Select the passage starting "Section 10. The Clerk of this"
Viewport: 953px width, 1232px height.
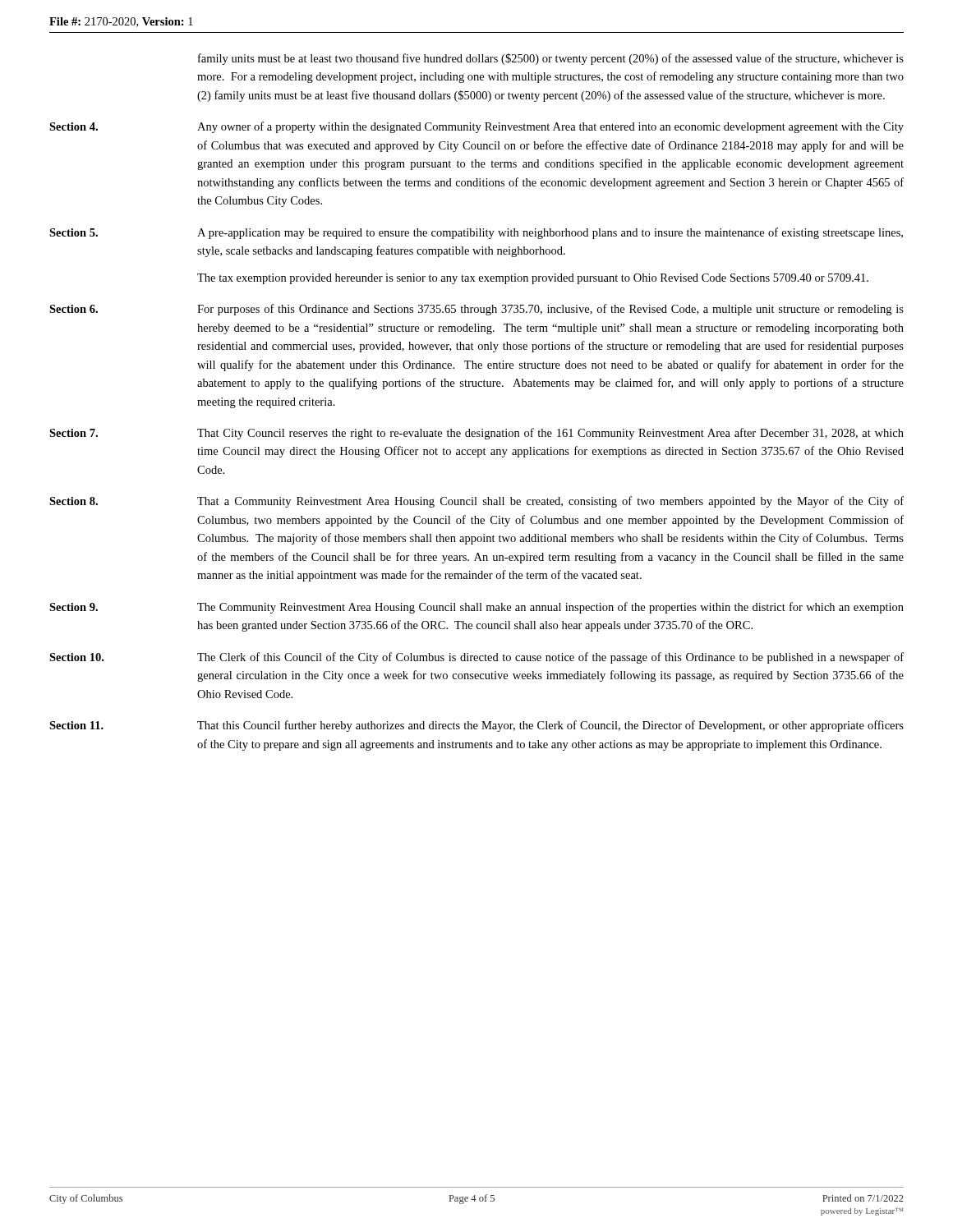pyautogui.click(x=476, y=675)
